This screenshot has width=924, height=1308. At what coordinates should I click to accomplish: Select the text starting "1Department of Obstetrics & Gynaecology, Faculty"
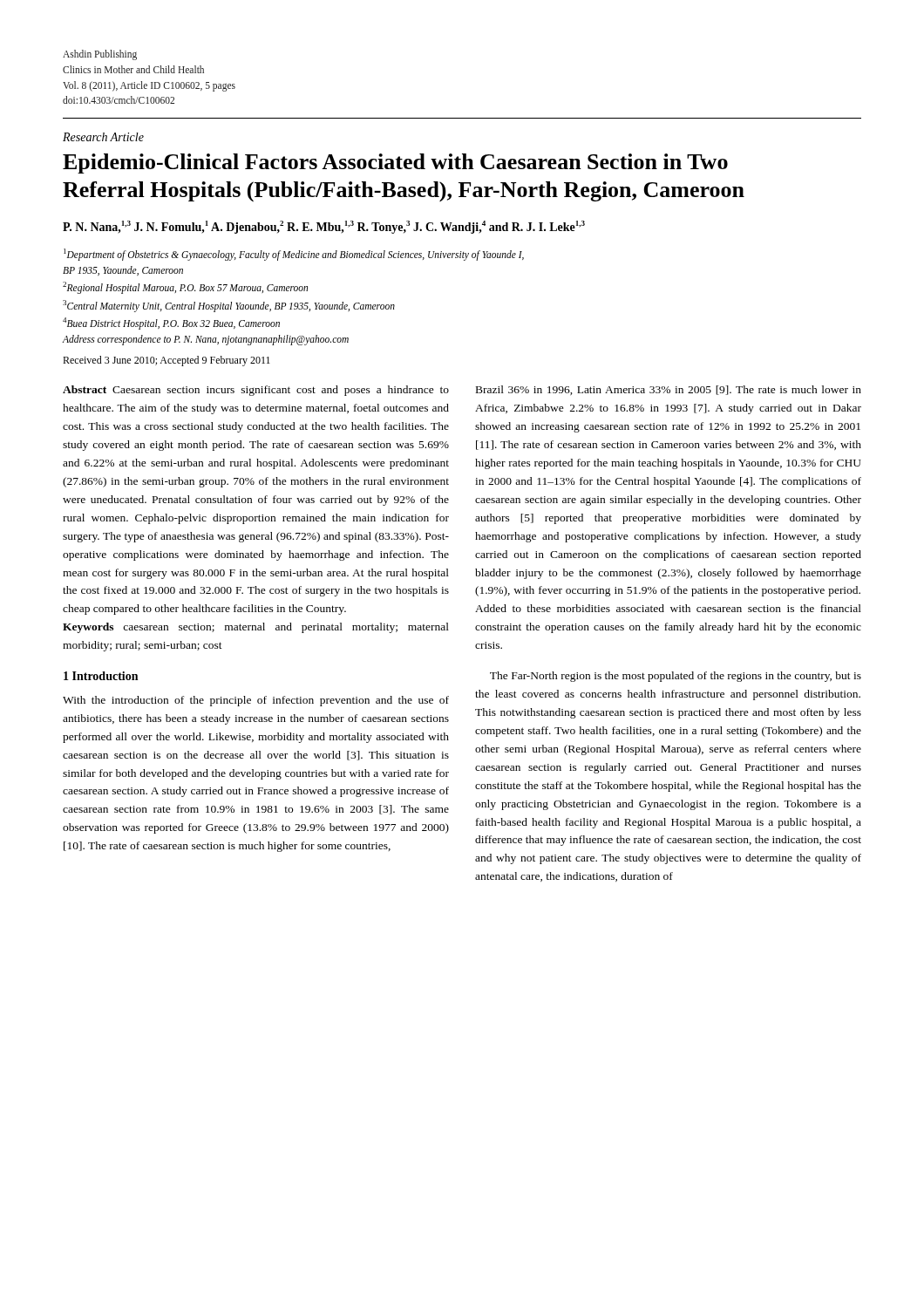294,295
